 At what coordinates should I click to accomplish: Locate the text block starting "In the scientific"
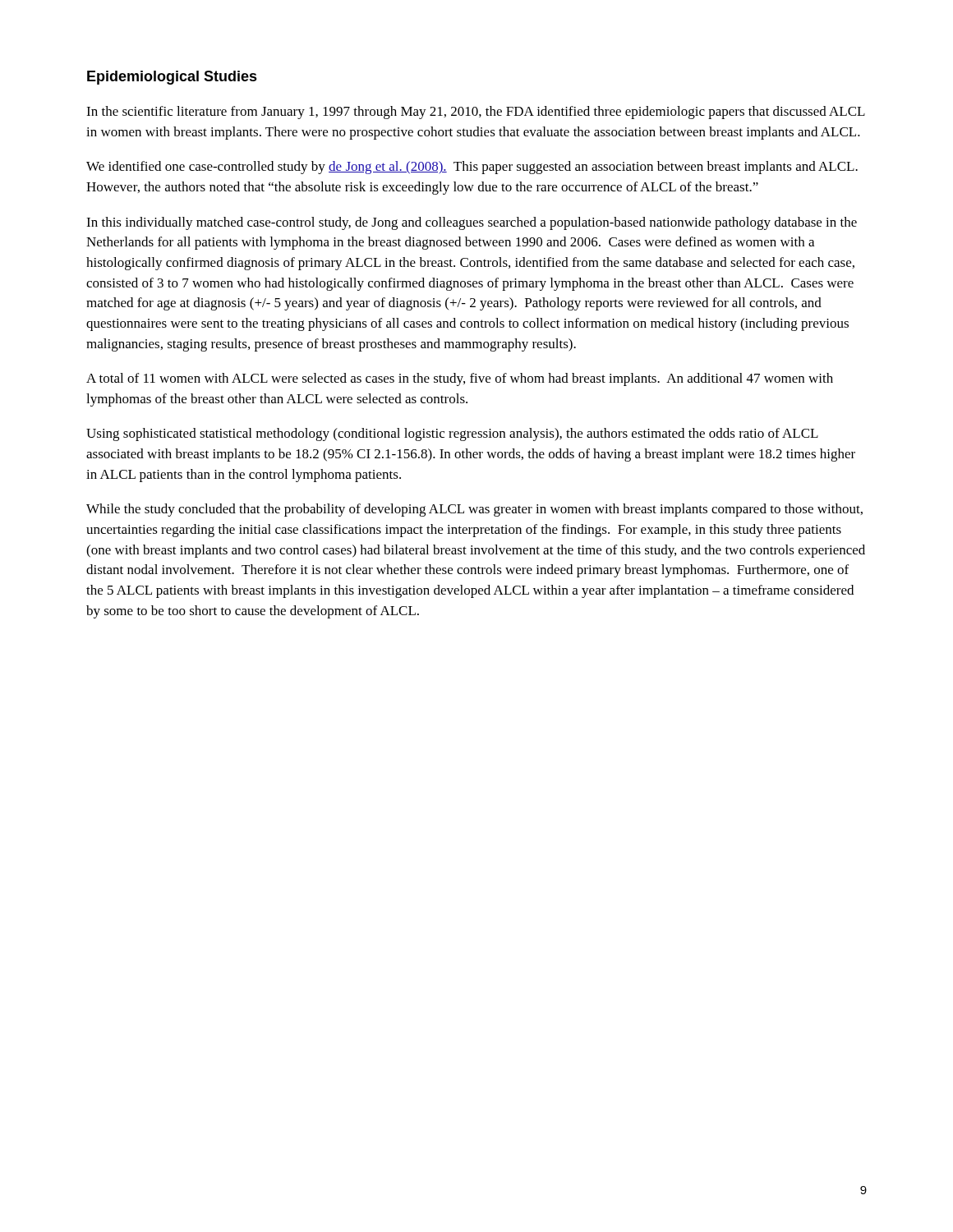tap(476, 122)
